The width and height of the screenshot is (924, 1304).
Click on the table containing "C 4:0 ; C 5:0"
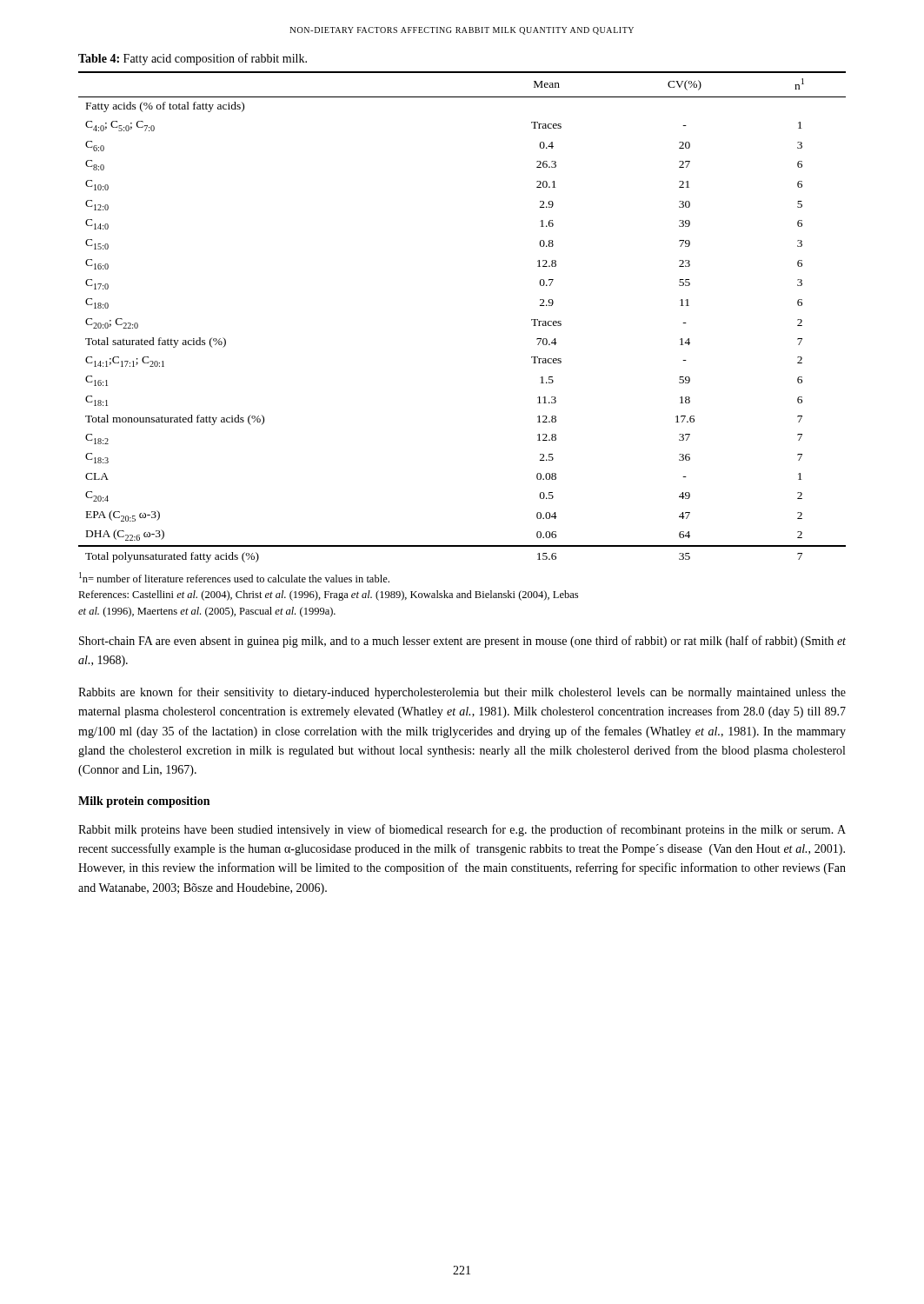462,318
